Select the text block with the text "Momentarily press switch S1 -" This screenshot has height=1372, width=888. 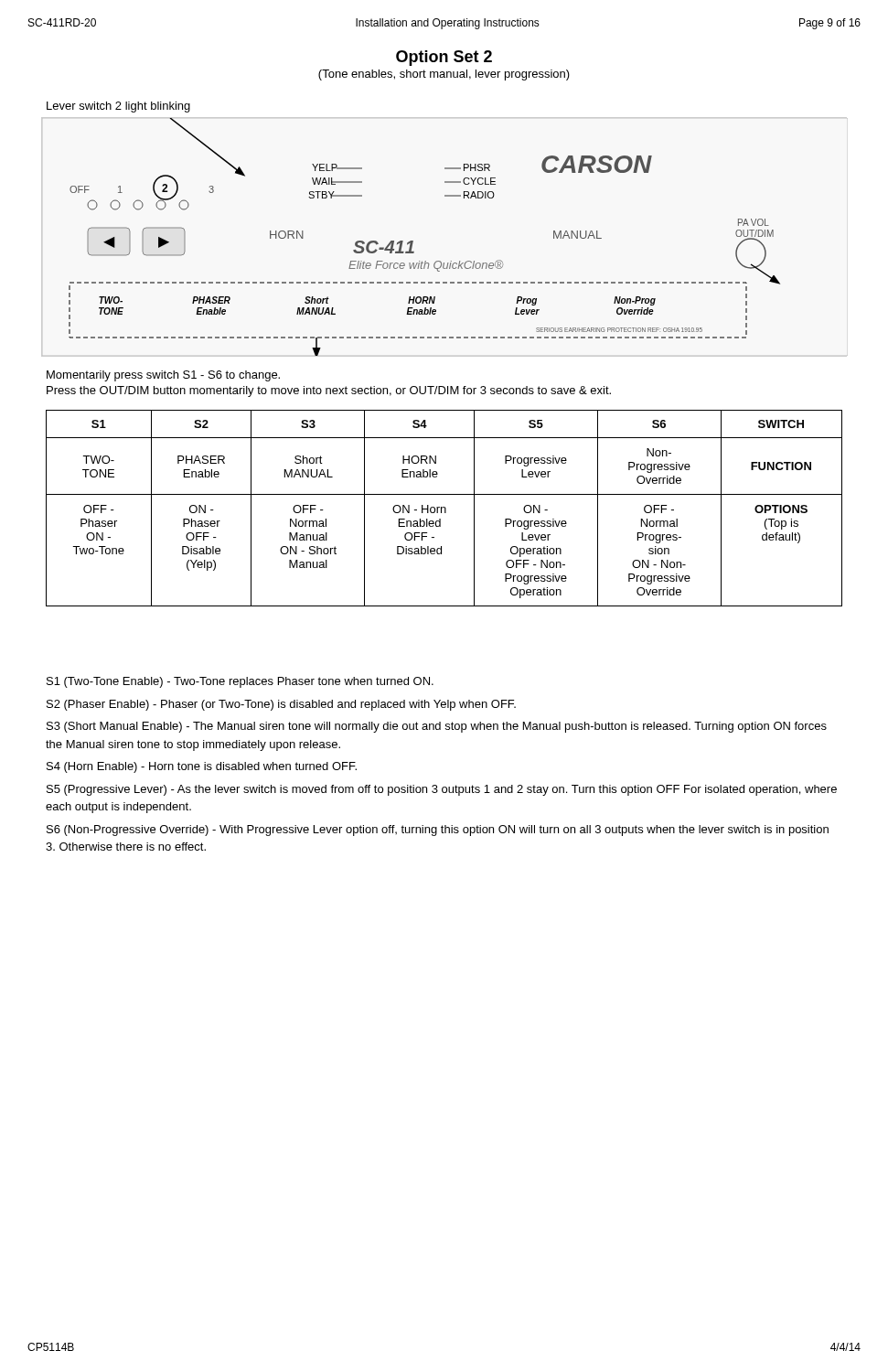[x=444, y=382]
